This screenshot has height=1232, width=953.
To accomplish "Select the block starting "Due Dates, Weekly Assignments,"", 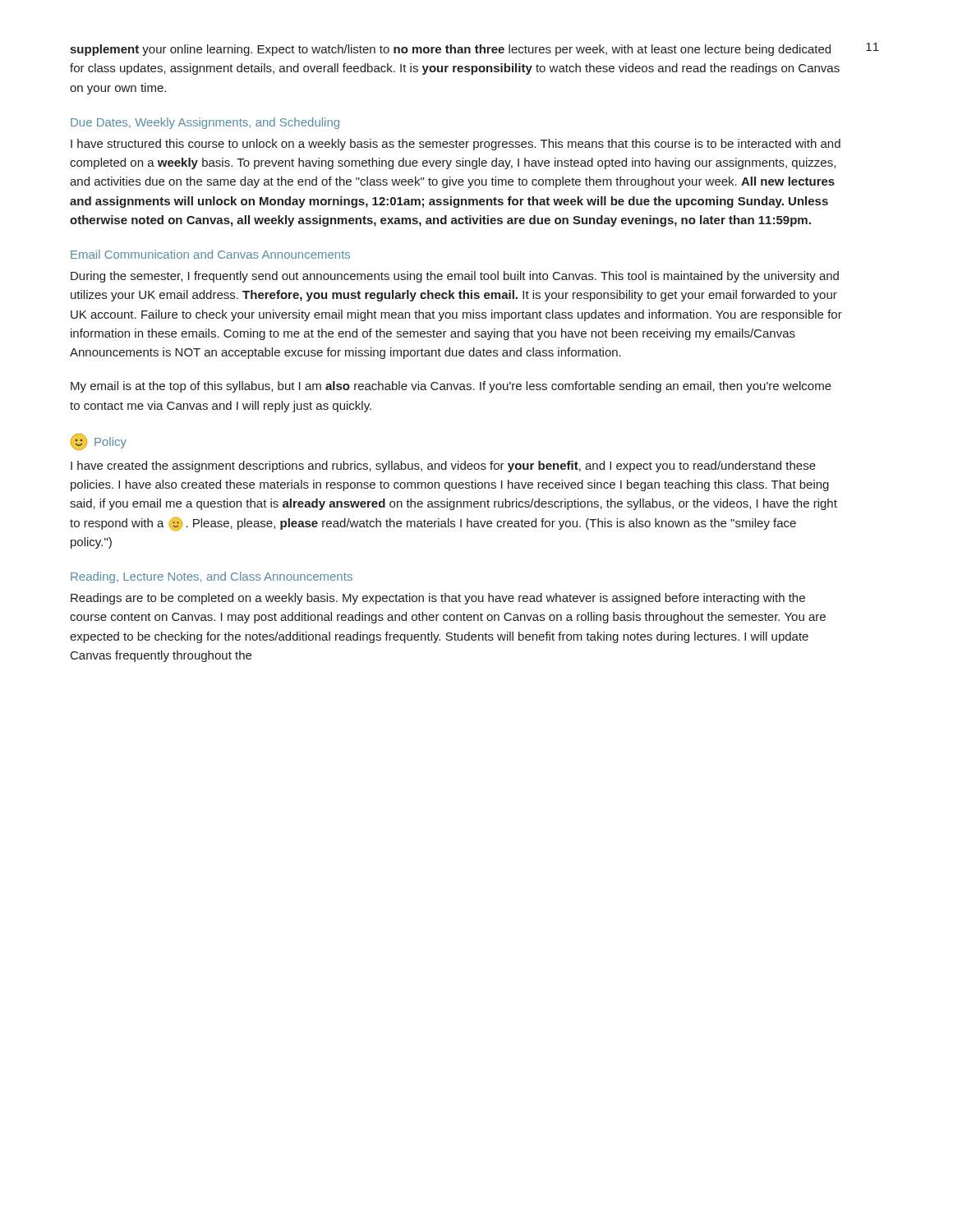I will point(205,122).
